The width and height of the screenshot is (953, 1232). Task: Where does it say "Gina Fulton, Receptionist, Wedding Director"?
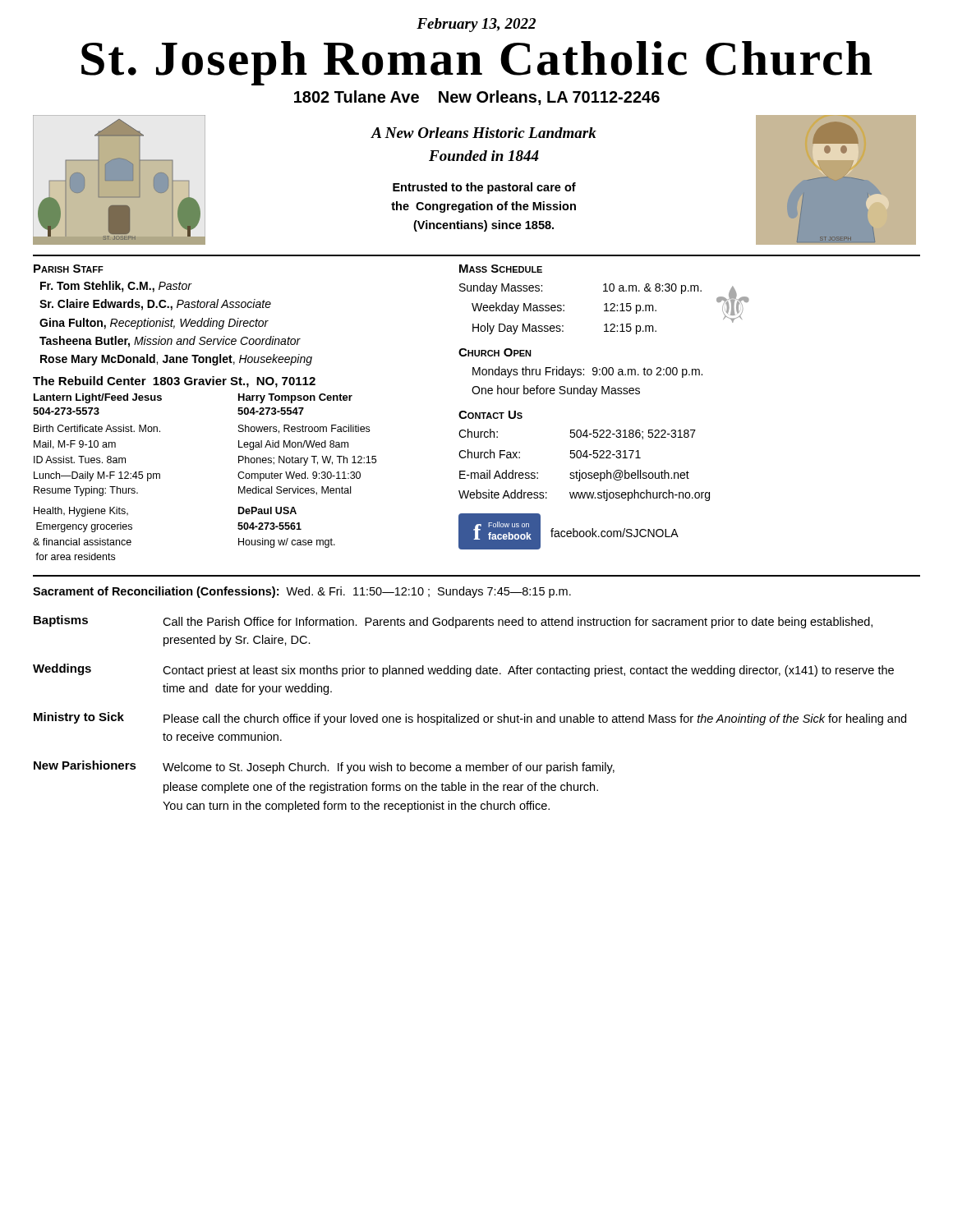pos(154,322)
